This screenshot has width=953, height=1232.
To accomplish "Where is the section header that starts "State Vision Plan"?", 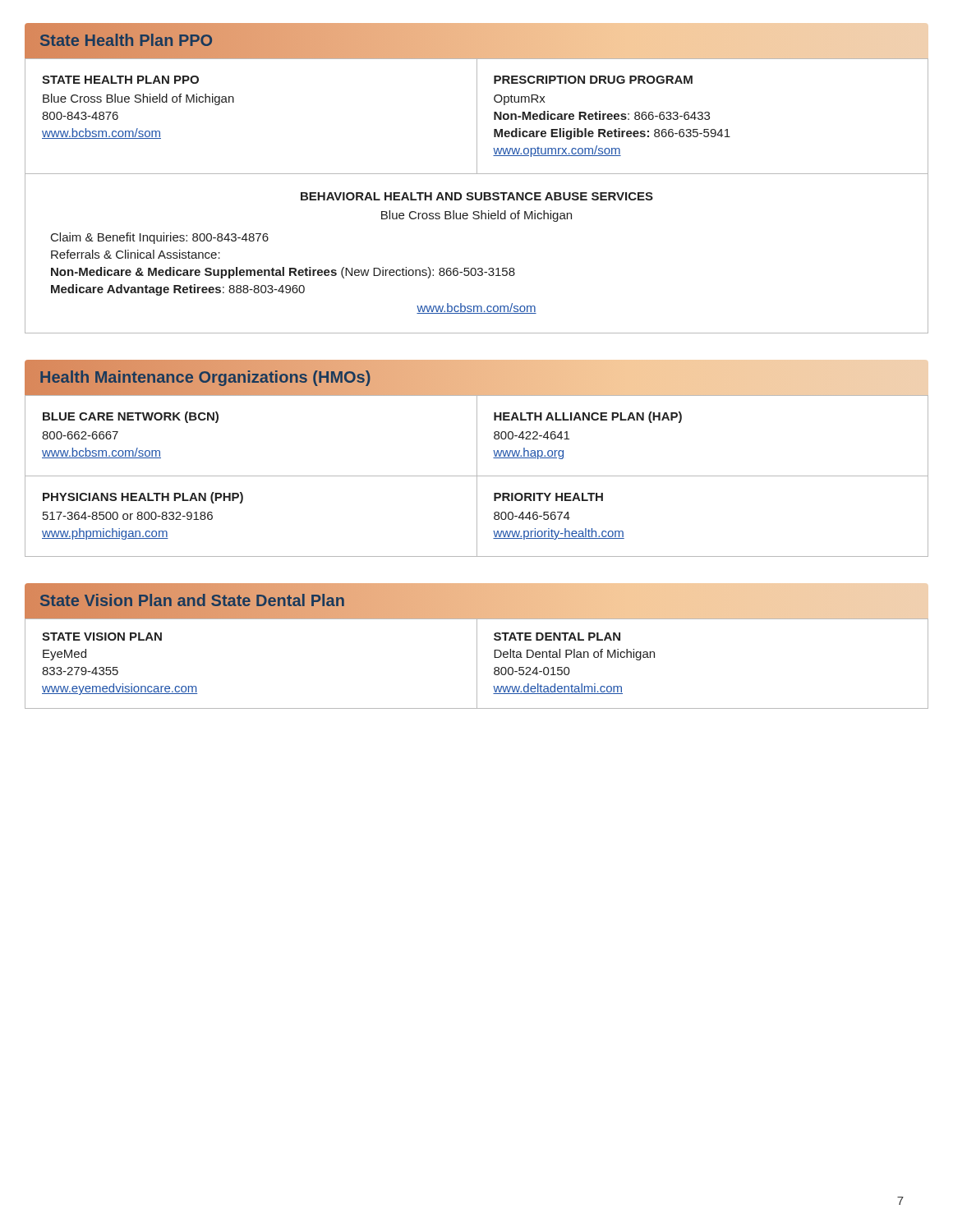I will (x=184, y=601).
